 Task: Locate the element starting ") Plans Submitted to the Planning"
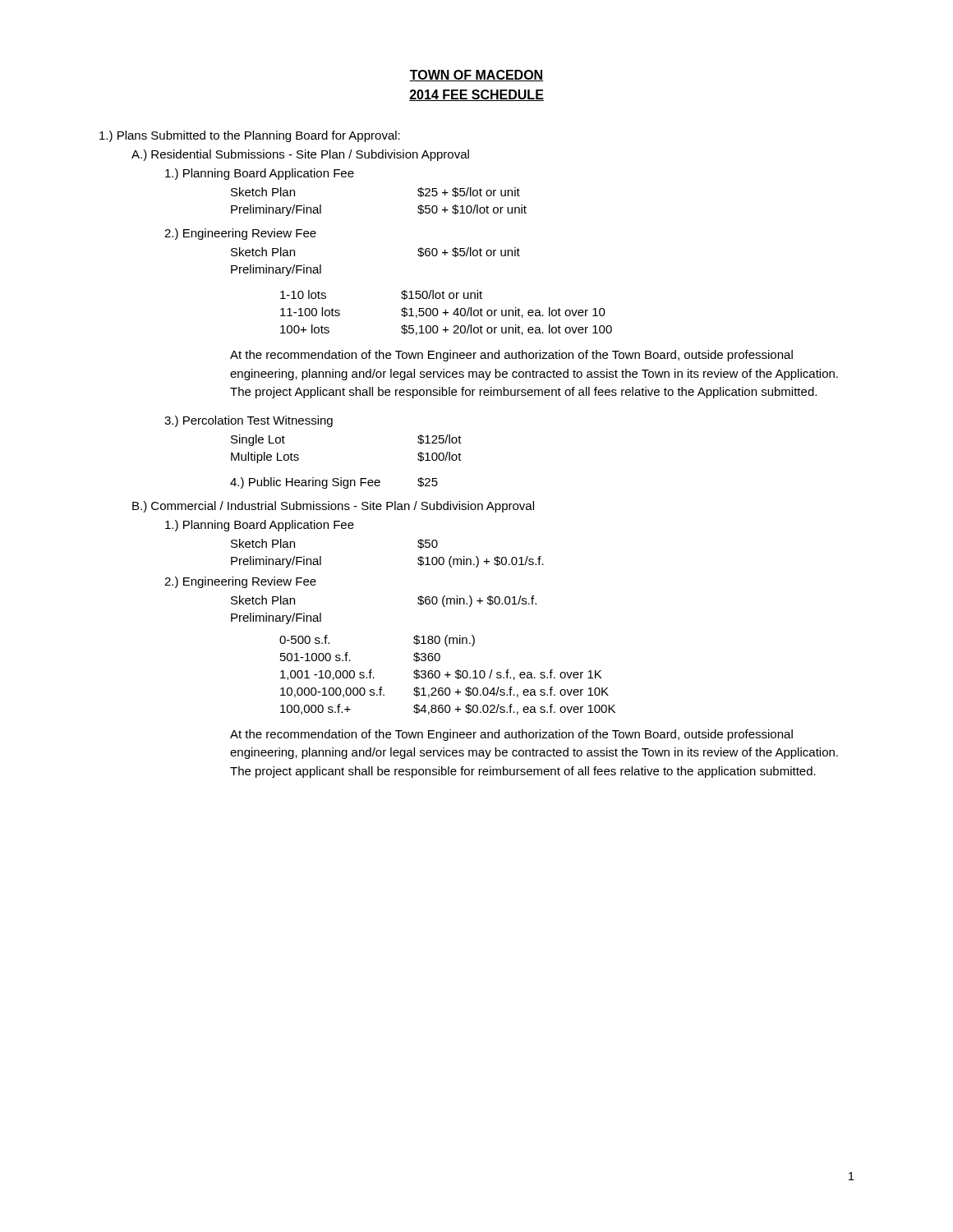coord(250,135)
